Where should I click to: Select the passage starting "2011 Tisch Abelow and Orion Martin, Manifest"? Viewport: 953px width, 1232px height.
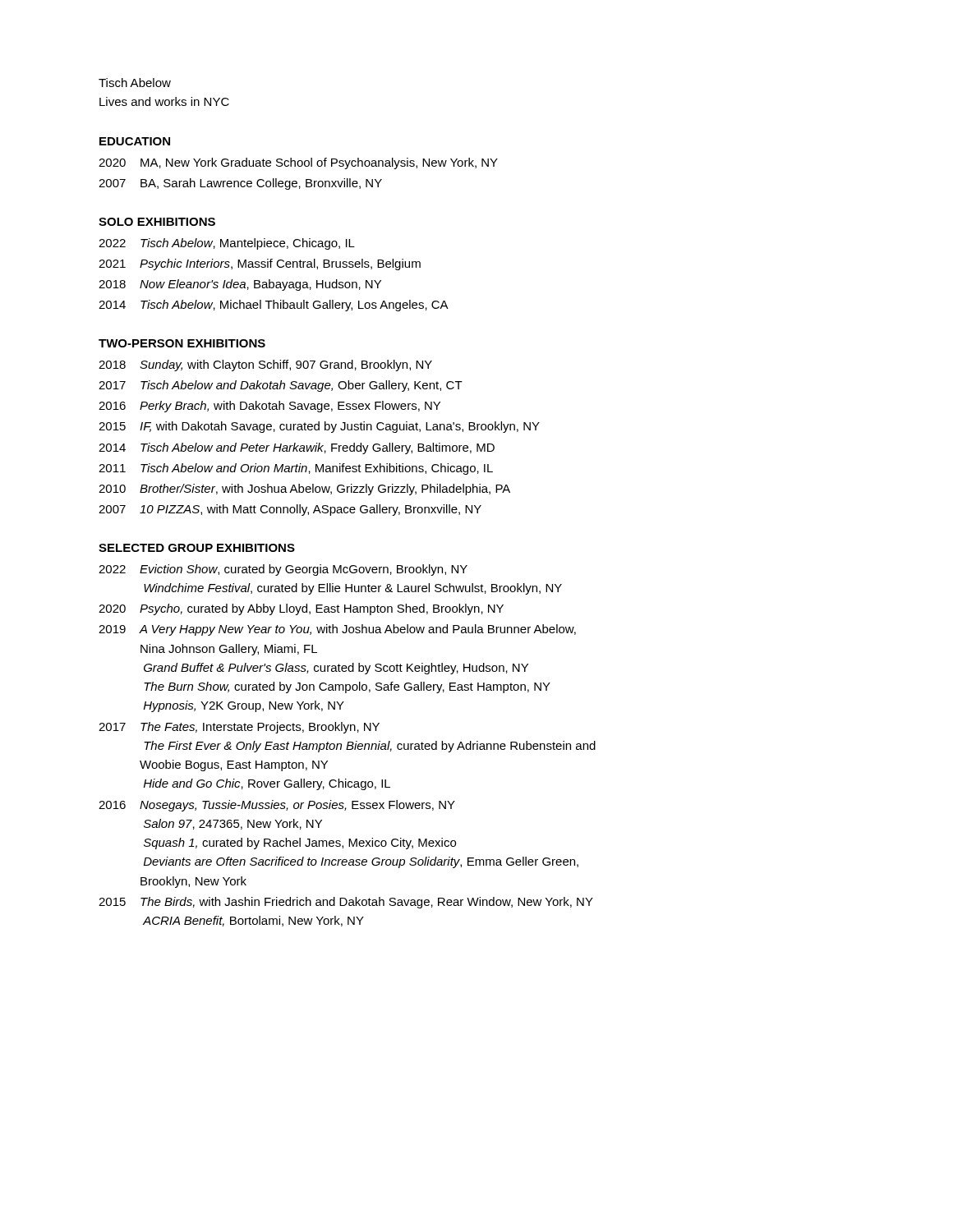pos(476,468)
